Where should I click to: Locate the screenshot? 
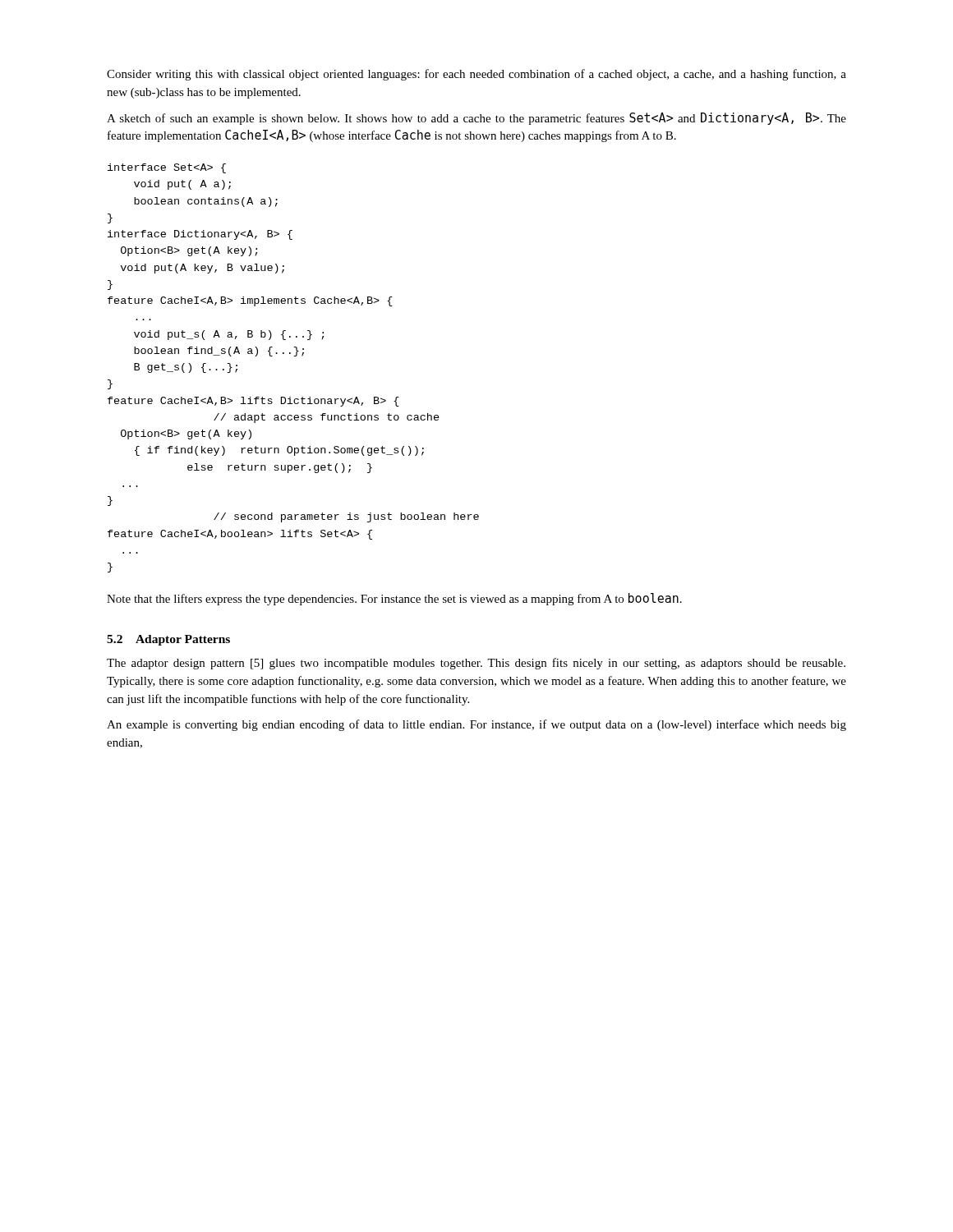(x=476, y=368)
